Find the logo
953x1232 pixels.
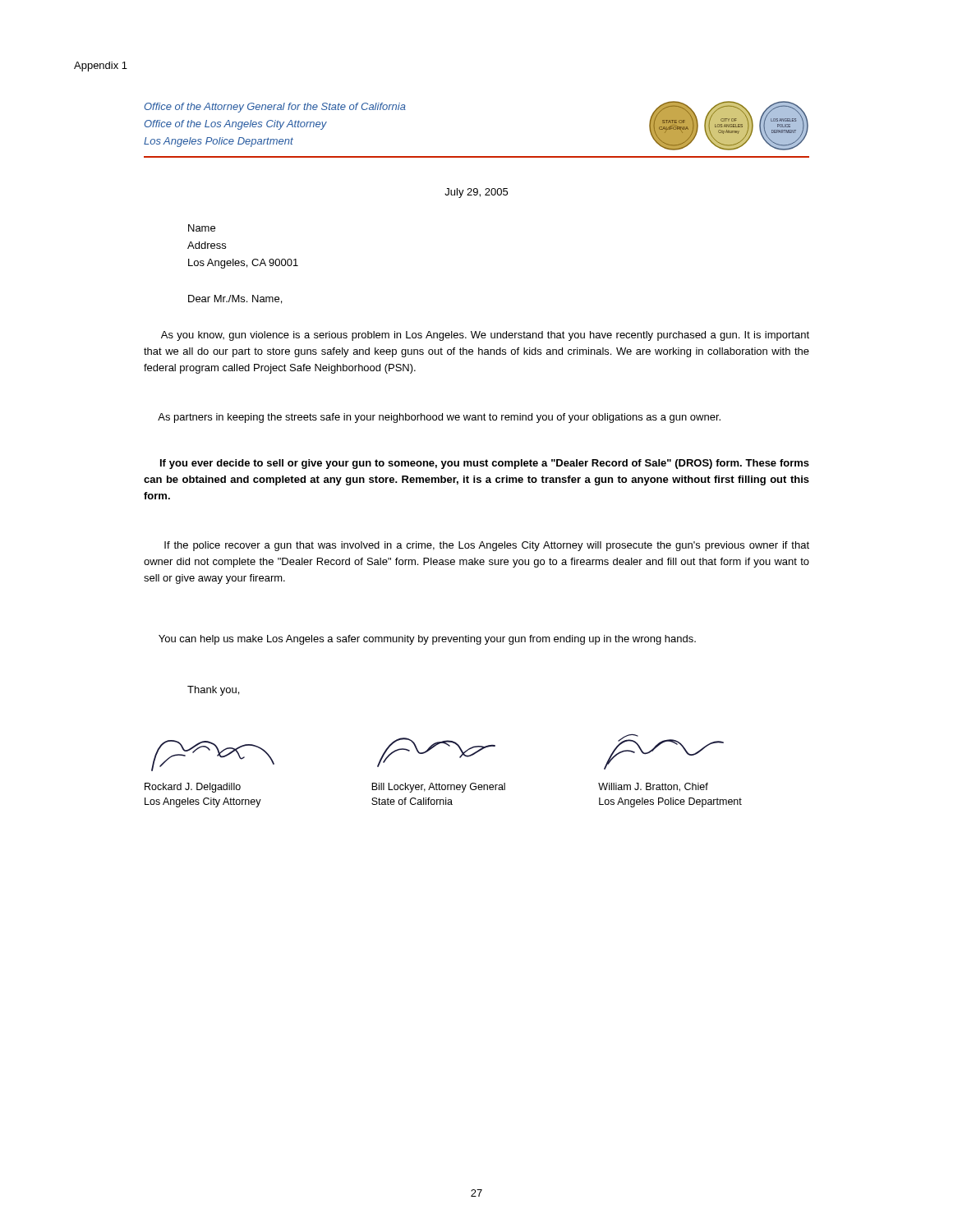point(476,128)
